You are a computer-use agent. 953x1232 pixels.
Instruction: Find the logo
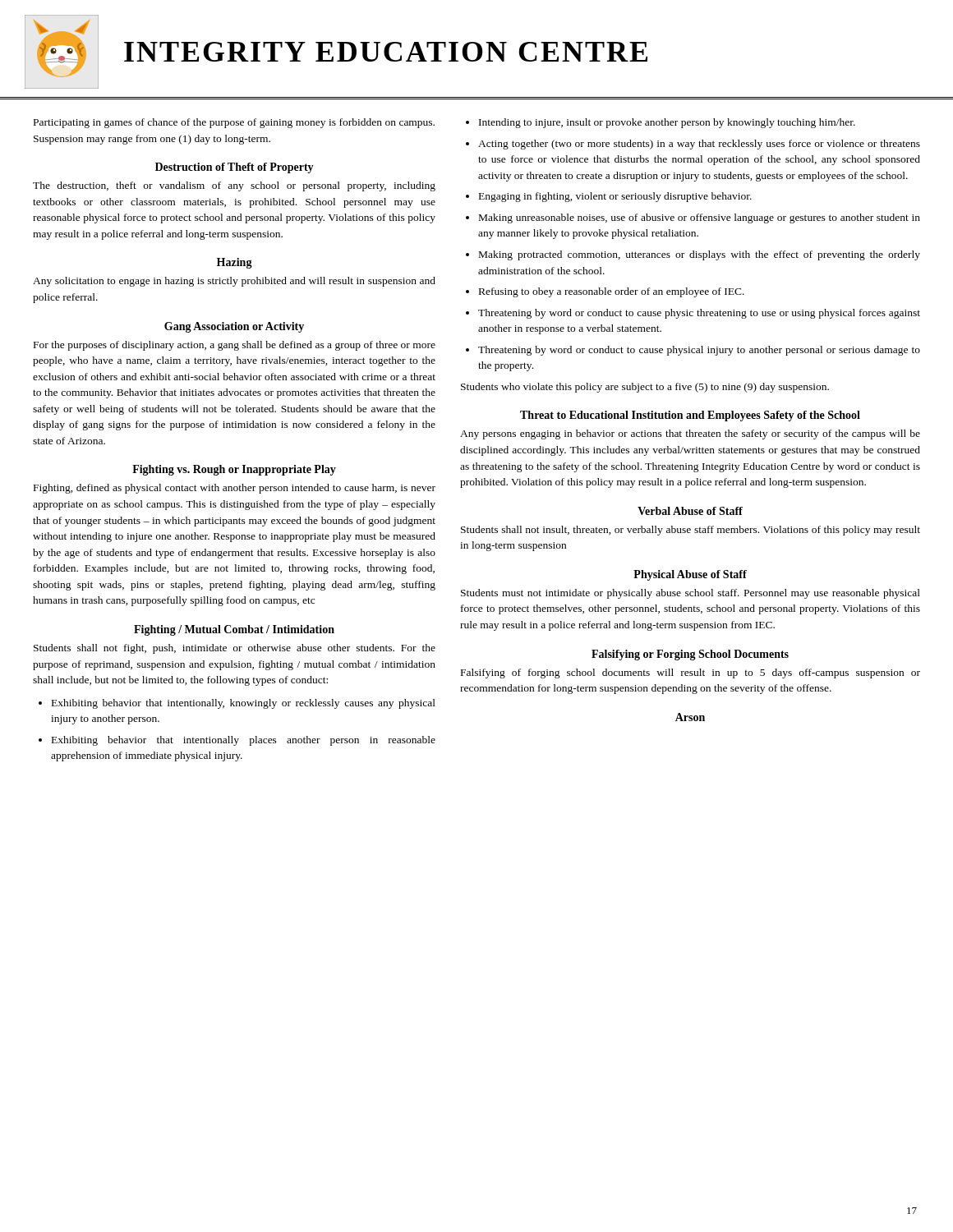62,52
